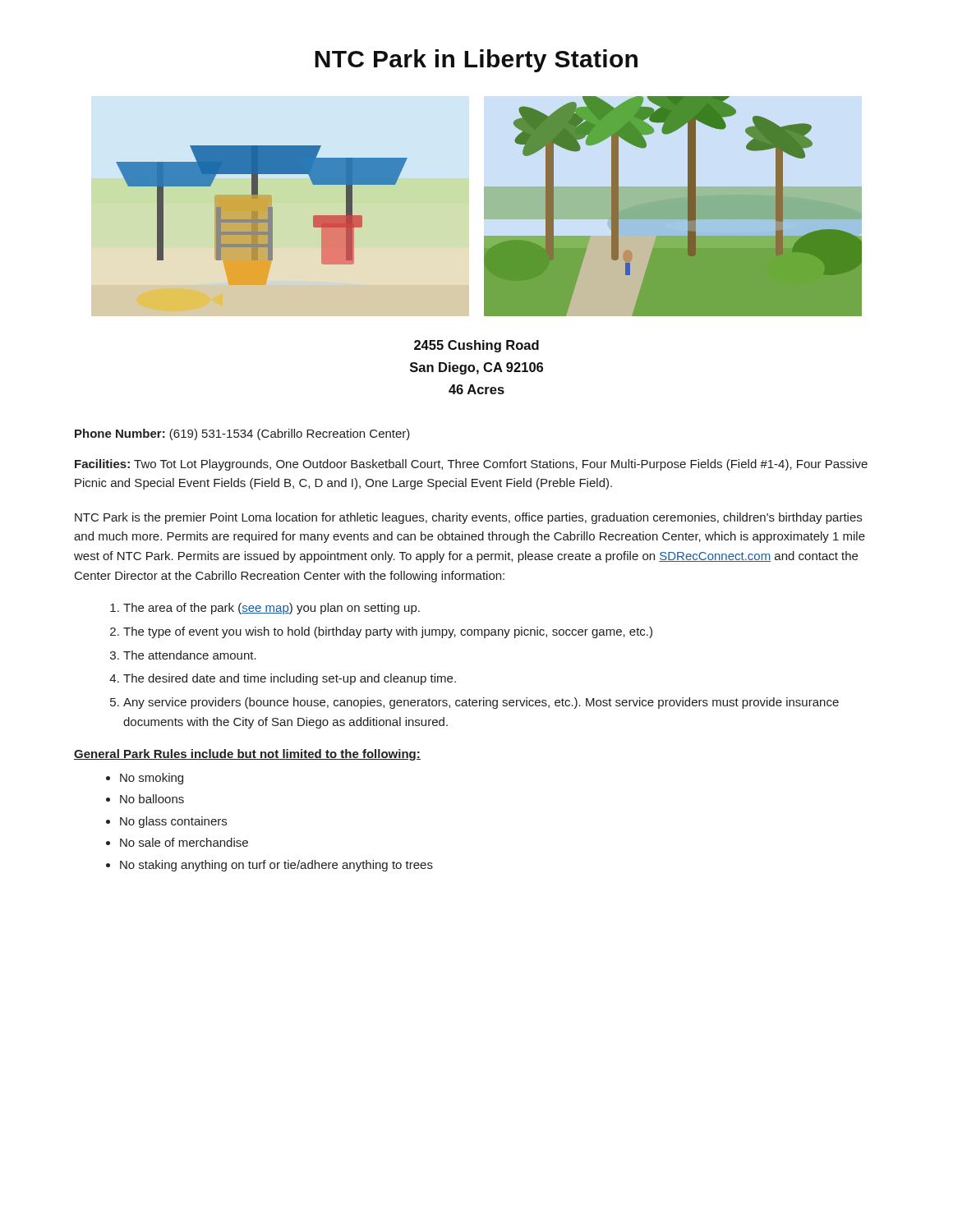This screenshot has width=953, height=1232.
Task: Click on the list item with the text "Any service providers (bounce"
Action: point(481,712)
